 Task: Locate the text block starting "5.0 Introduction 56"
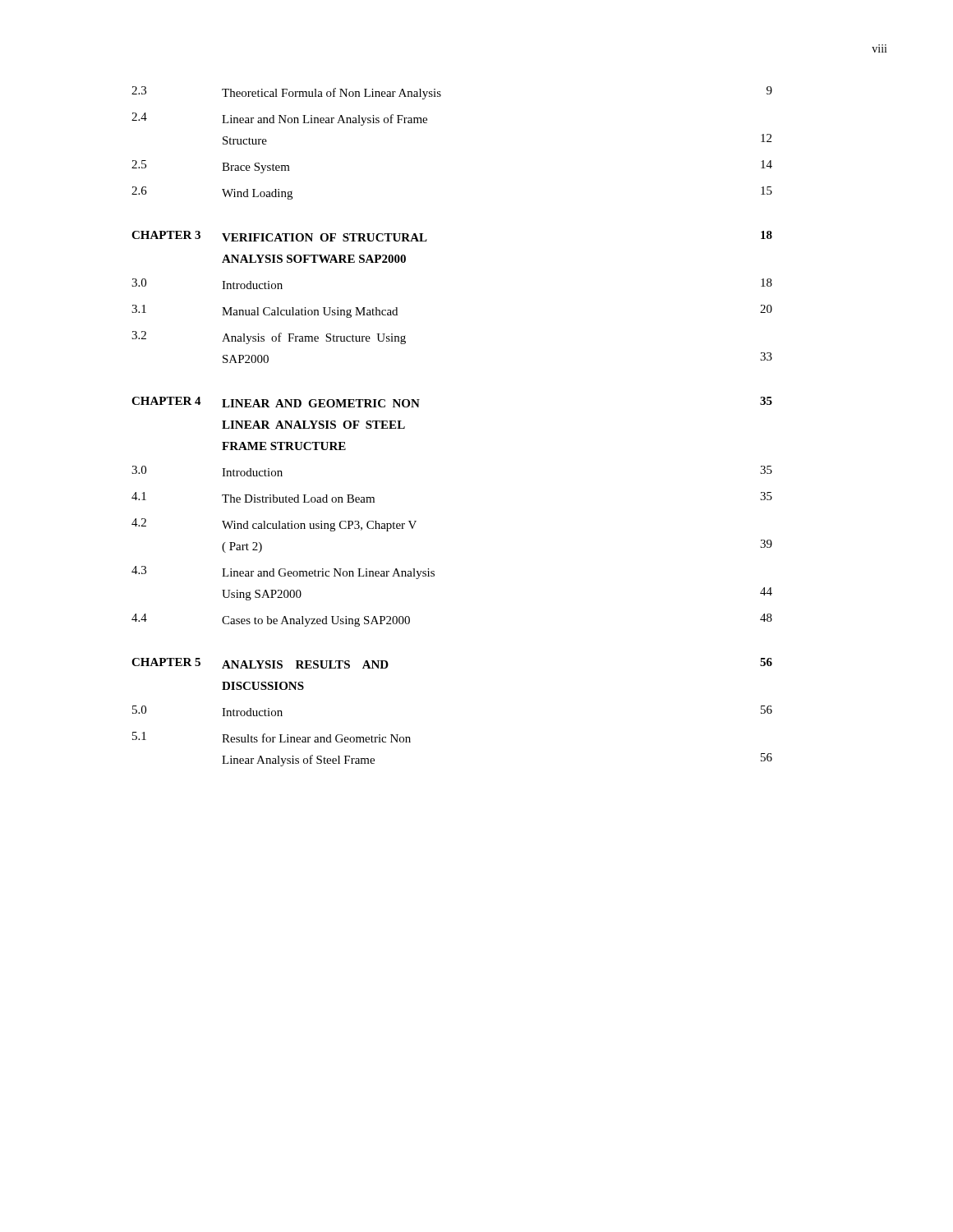point(136,711)
